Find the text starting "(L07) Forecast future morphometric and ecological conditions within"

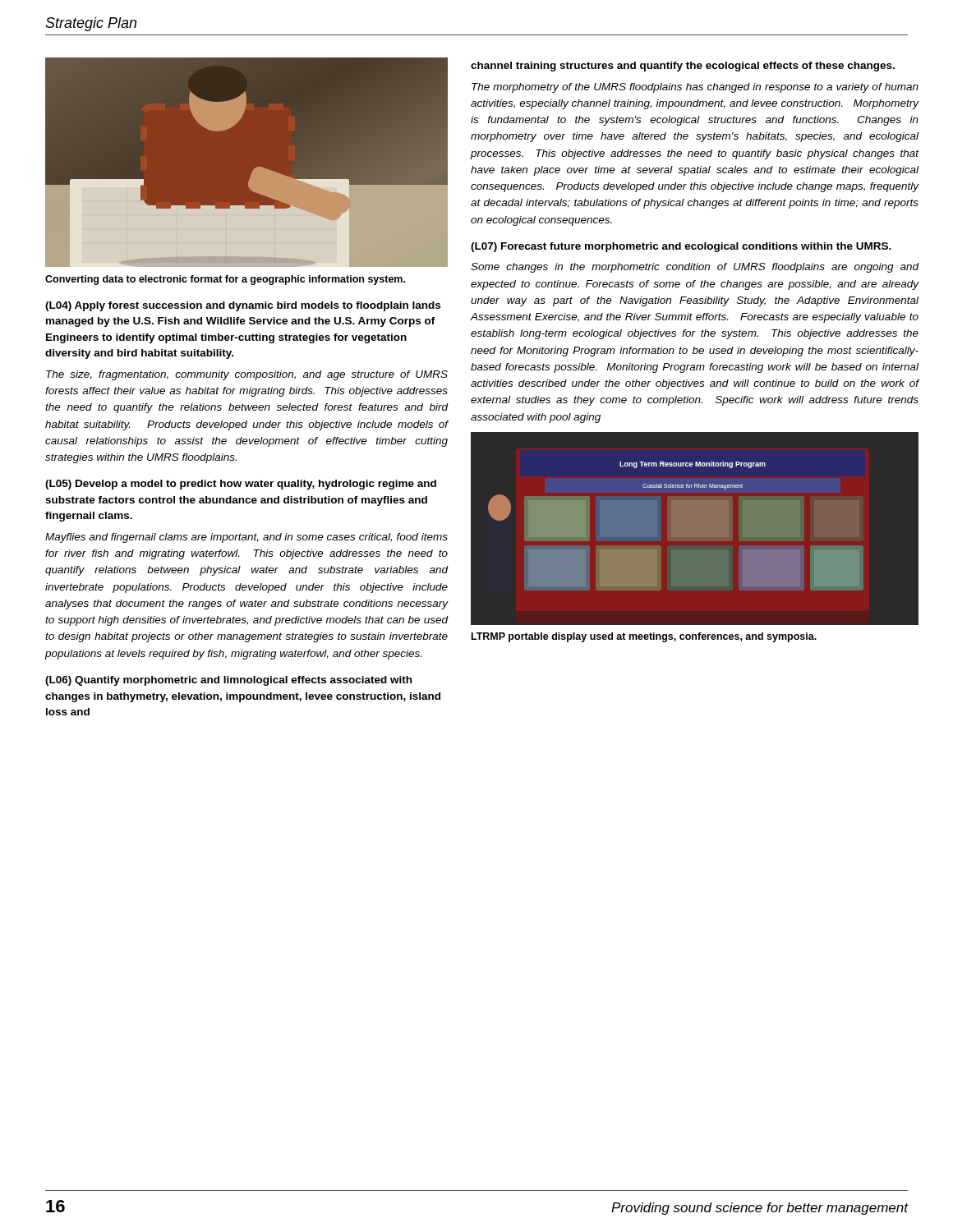pyautogui.click(x=681, y=246)
